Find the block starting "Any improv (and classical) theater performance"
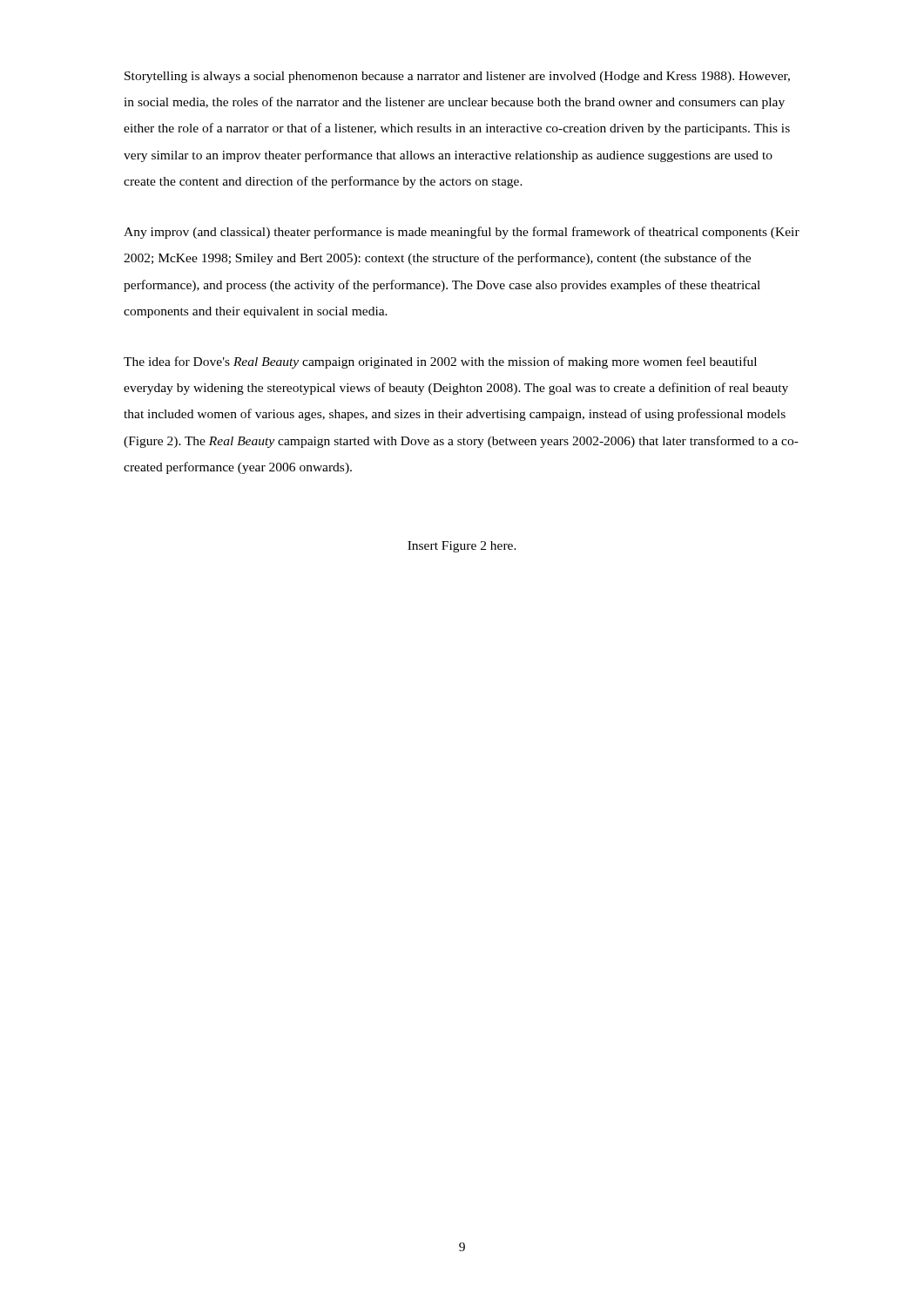The height and width of the screenshot is (1307, 924). (x=461, y=271)
